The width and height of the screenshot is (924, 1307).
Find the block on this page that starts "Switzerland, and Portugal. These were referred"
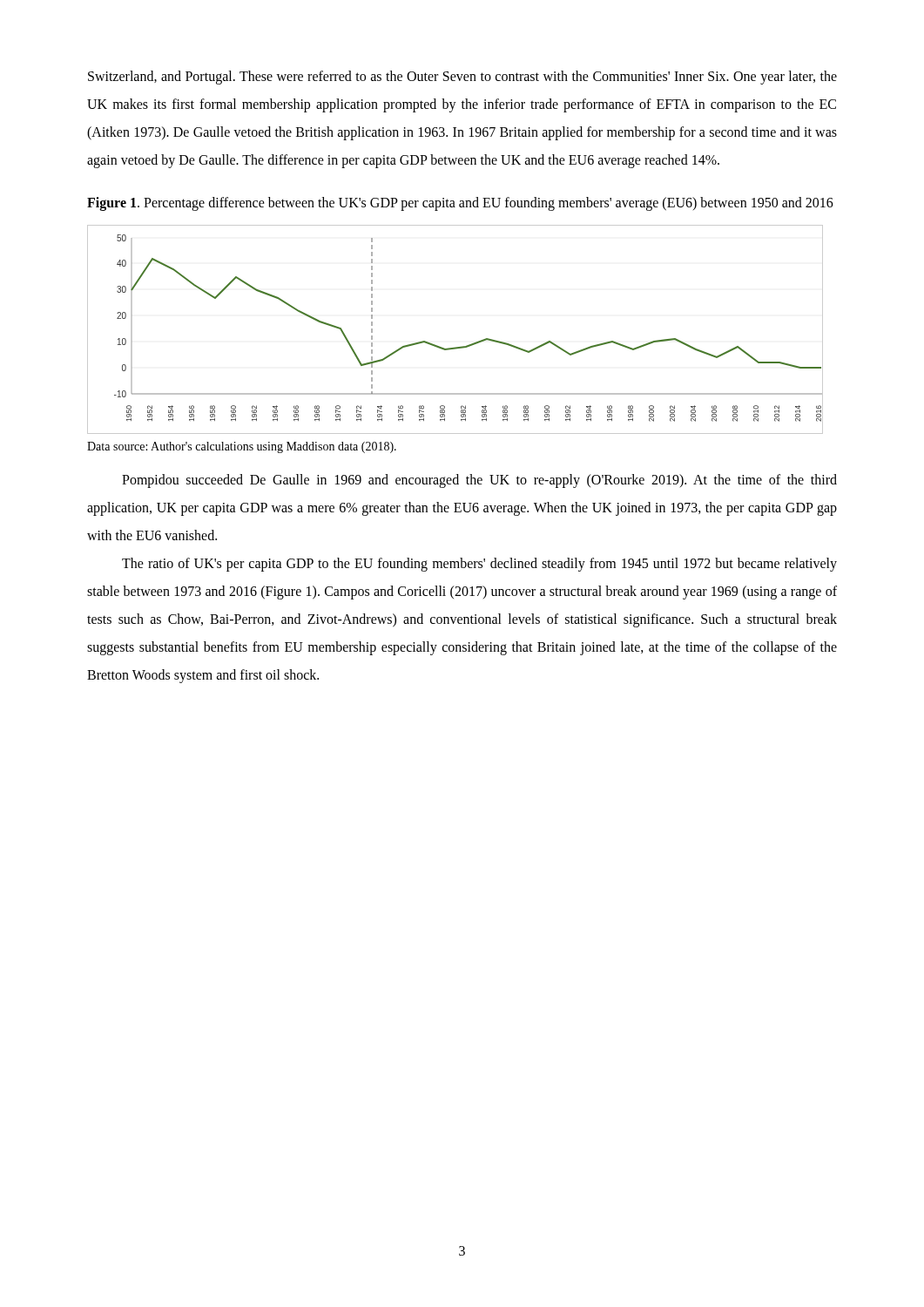point(462,118)
